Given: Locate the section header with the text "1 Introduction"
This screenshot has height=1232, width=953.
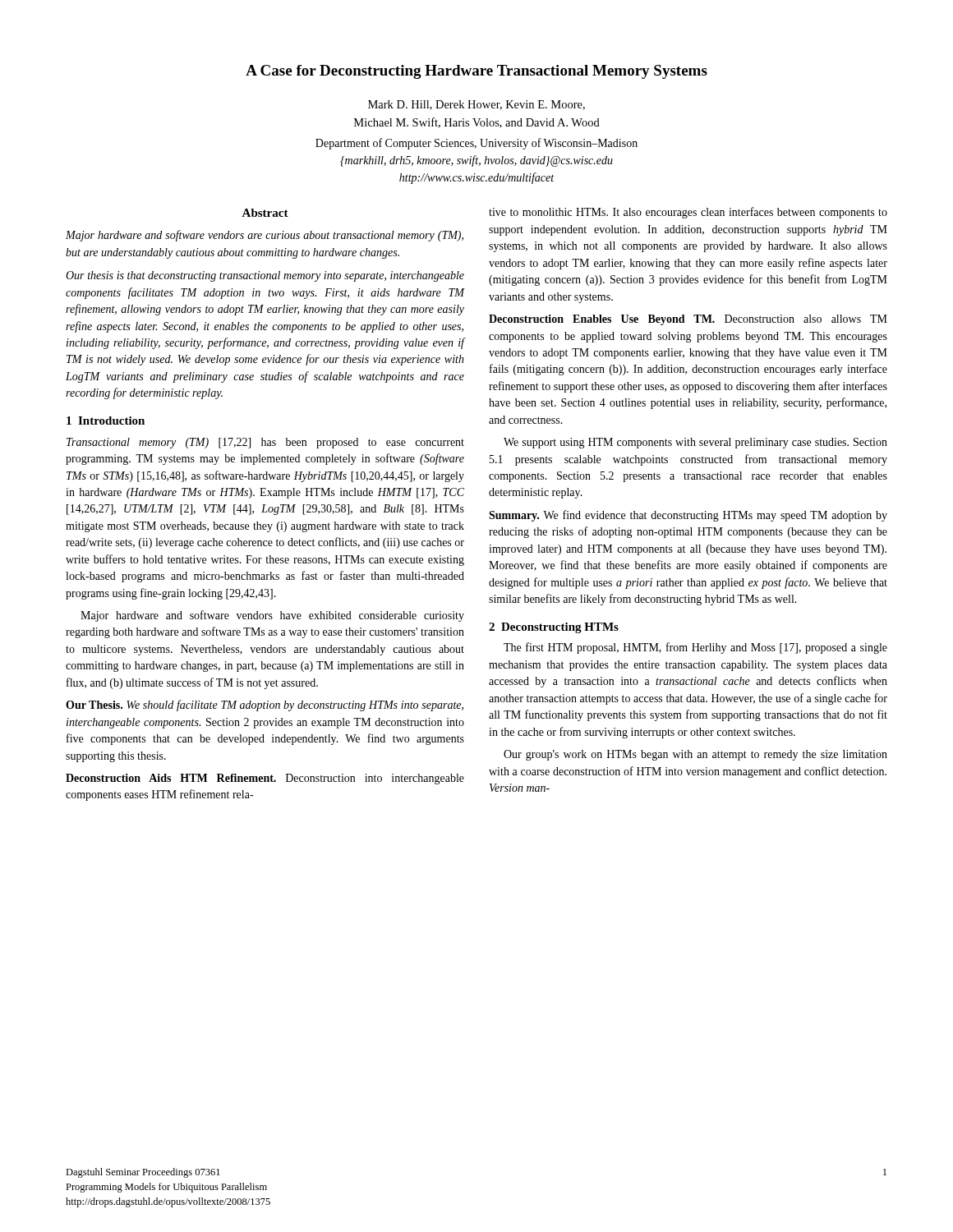Looking at the screenshot, I should pos(105,420).
